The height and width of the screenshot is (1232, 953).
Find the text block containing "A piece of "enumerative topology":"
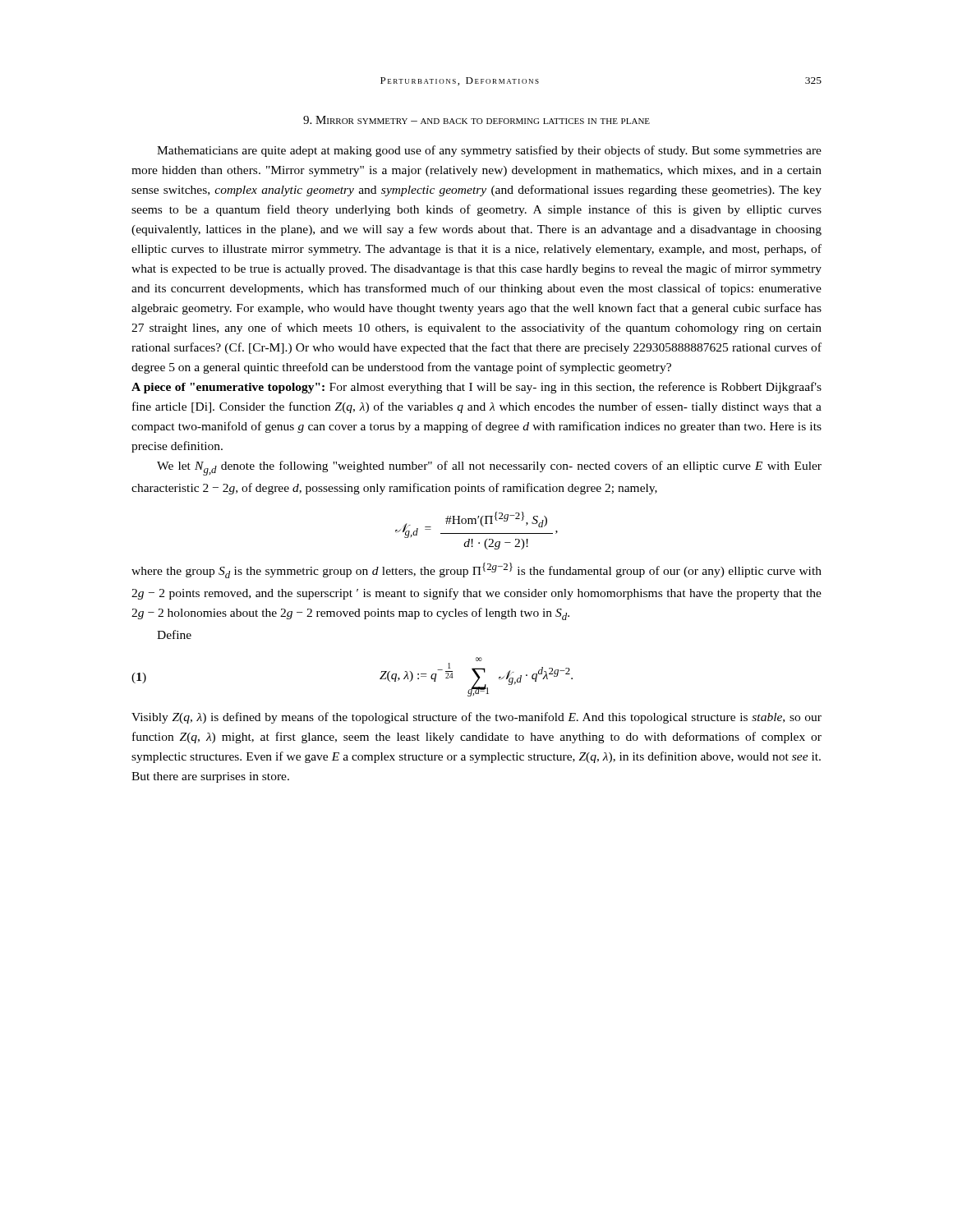476,416
